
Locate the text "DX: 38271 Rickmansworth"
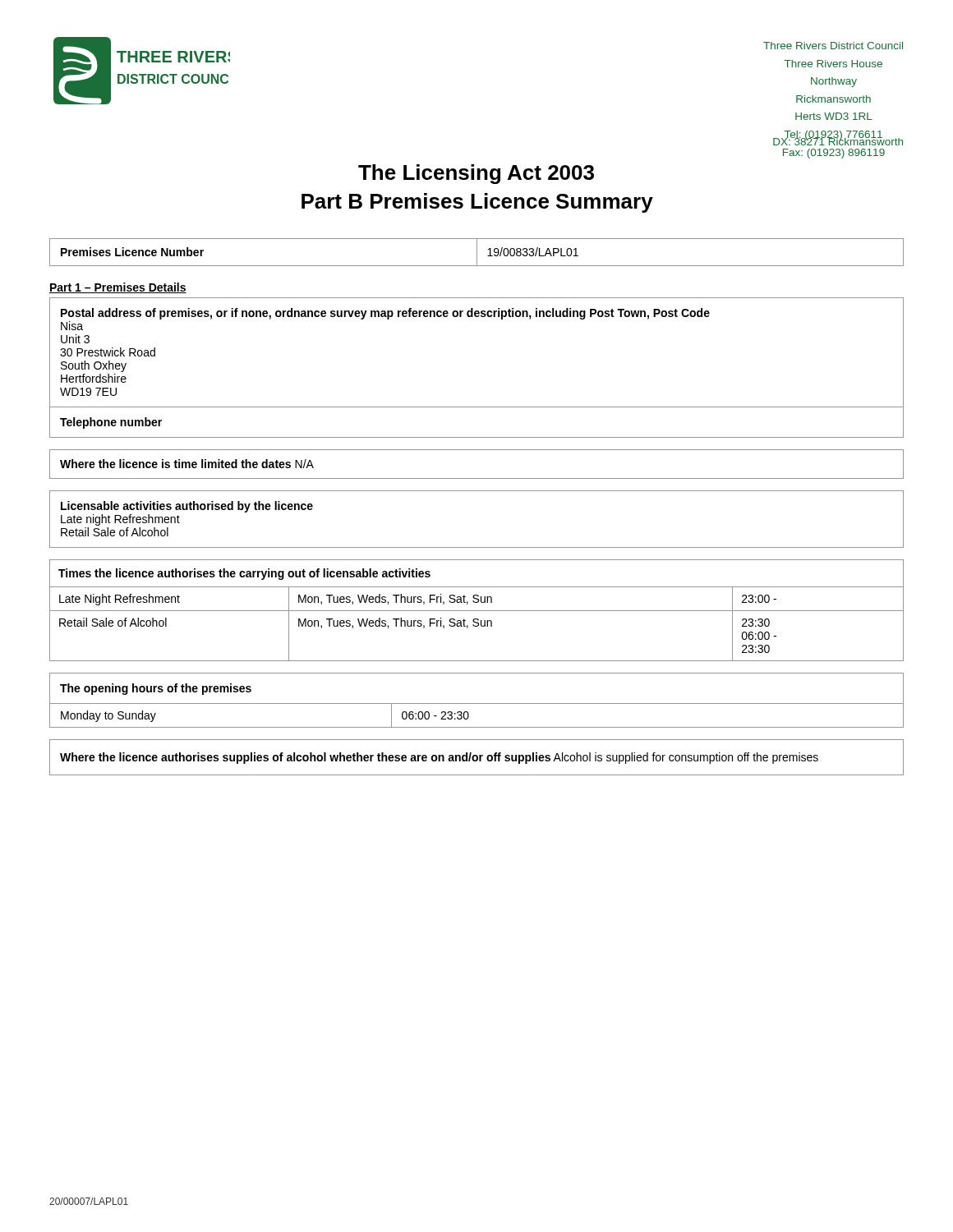838,142
